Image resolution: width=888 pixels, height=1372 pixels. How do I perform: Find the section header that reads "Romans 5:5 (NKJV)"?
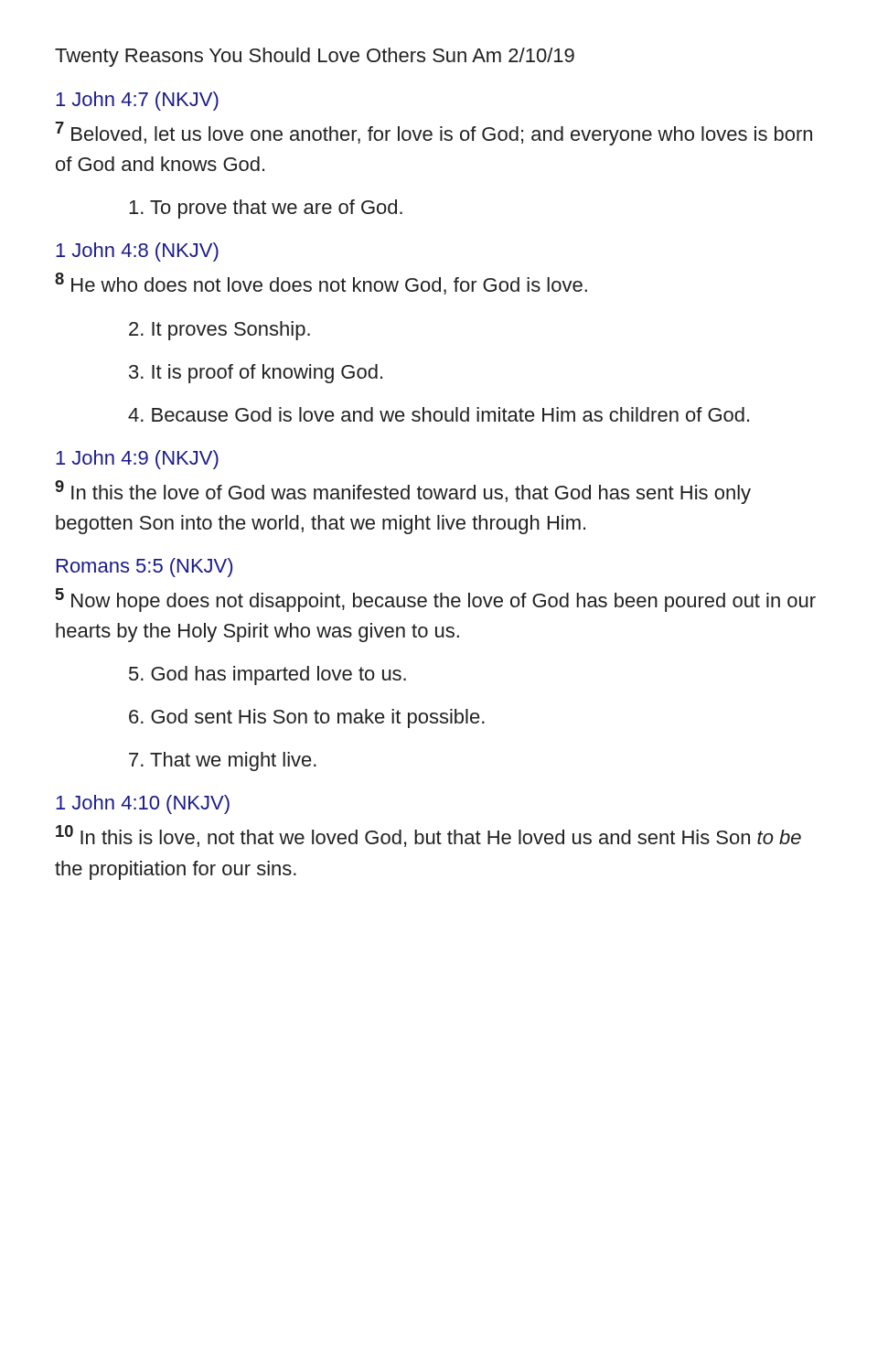(144, 566)
